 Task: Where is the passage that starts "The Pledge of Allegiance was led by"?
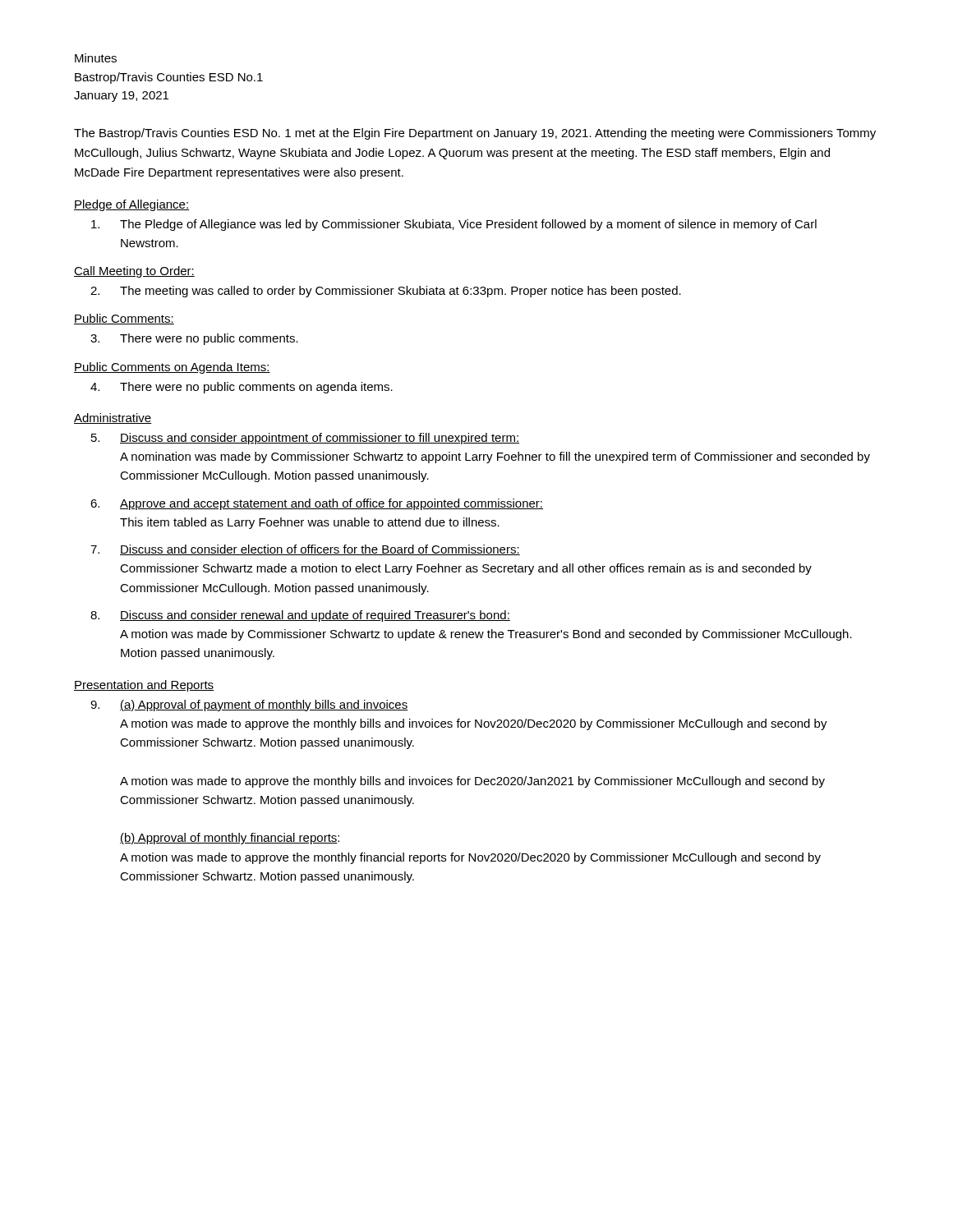click(x=485, y=233)
